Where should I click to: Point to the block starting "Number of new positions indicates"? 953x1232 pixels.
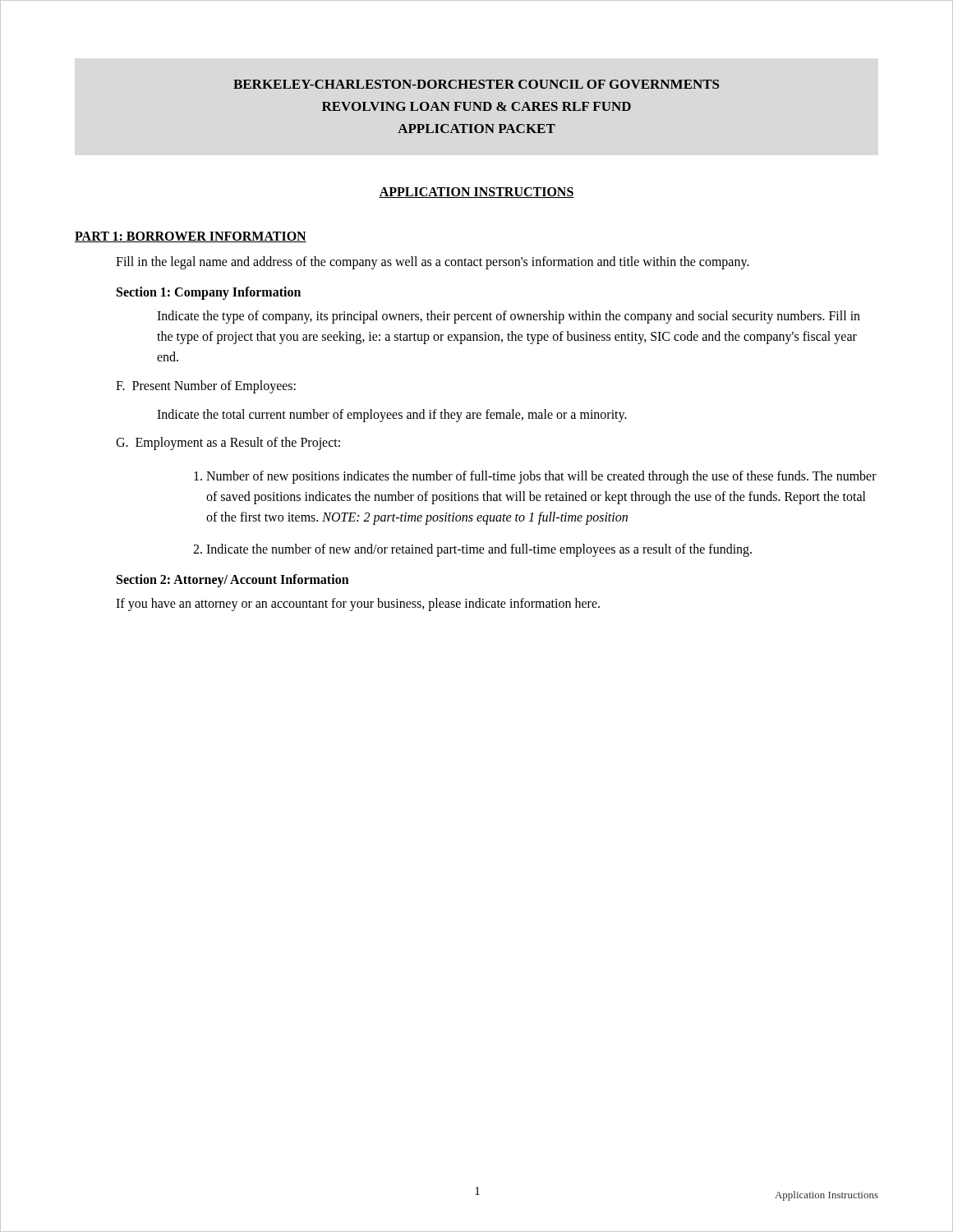tap(526, 513)
